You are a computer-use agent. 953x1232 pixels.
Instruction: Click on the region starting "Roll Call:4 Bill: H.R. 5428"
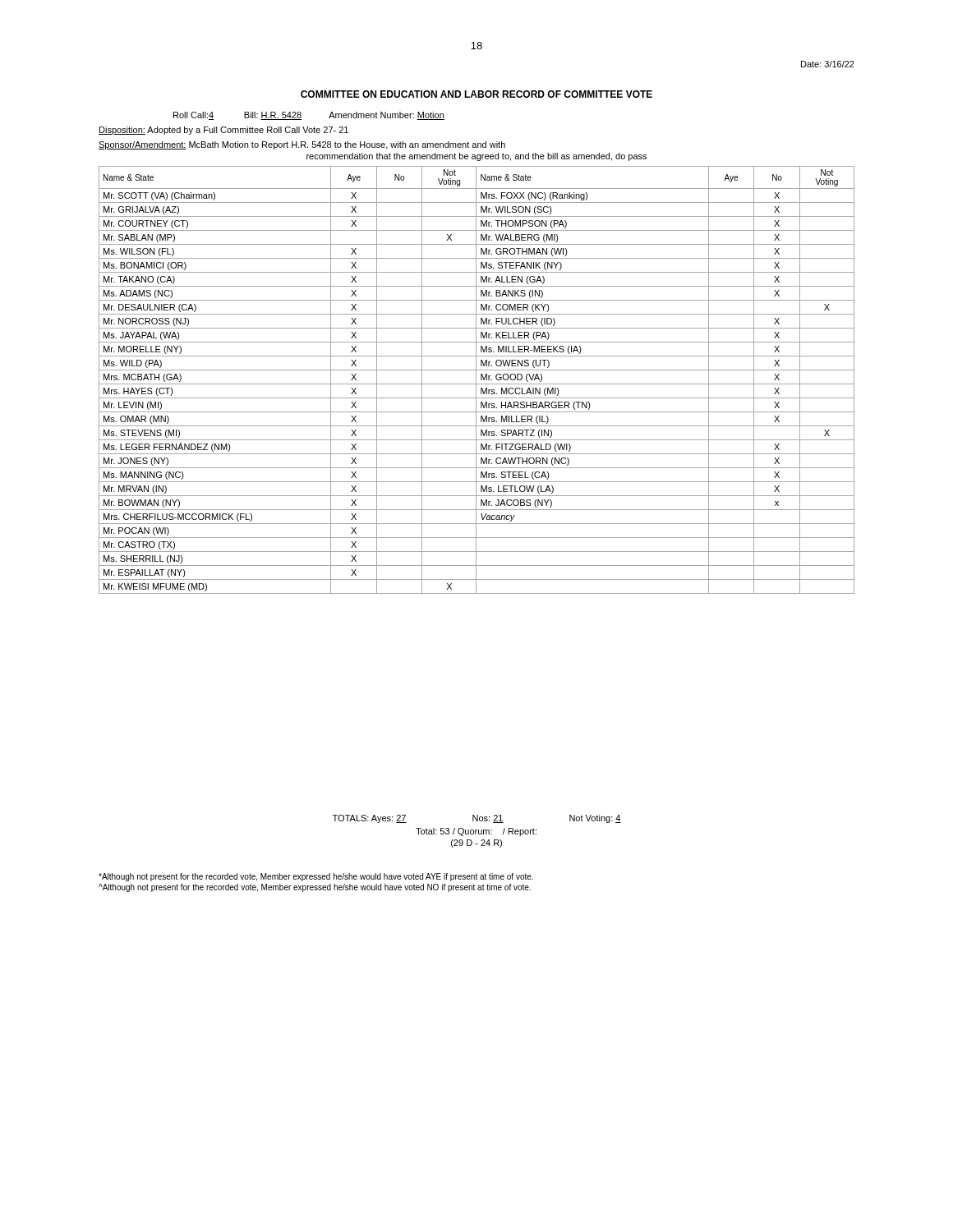[x=308, y=115]
